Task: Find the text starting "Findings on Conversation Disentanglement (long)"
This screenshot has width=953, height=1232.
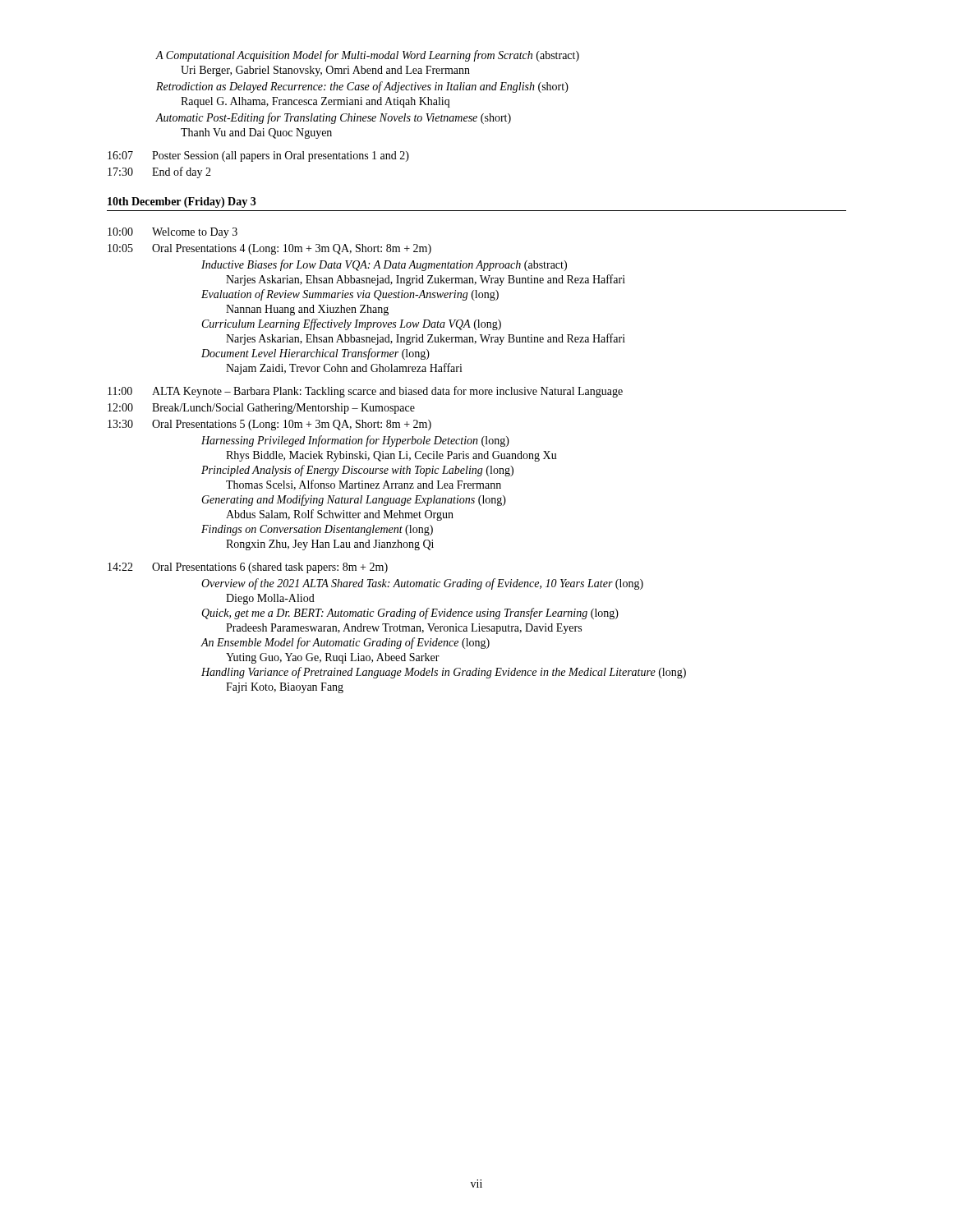Action: [x=317, y=530]
